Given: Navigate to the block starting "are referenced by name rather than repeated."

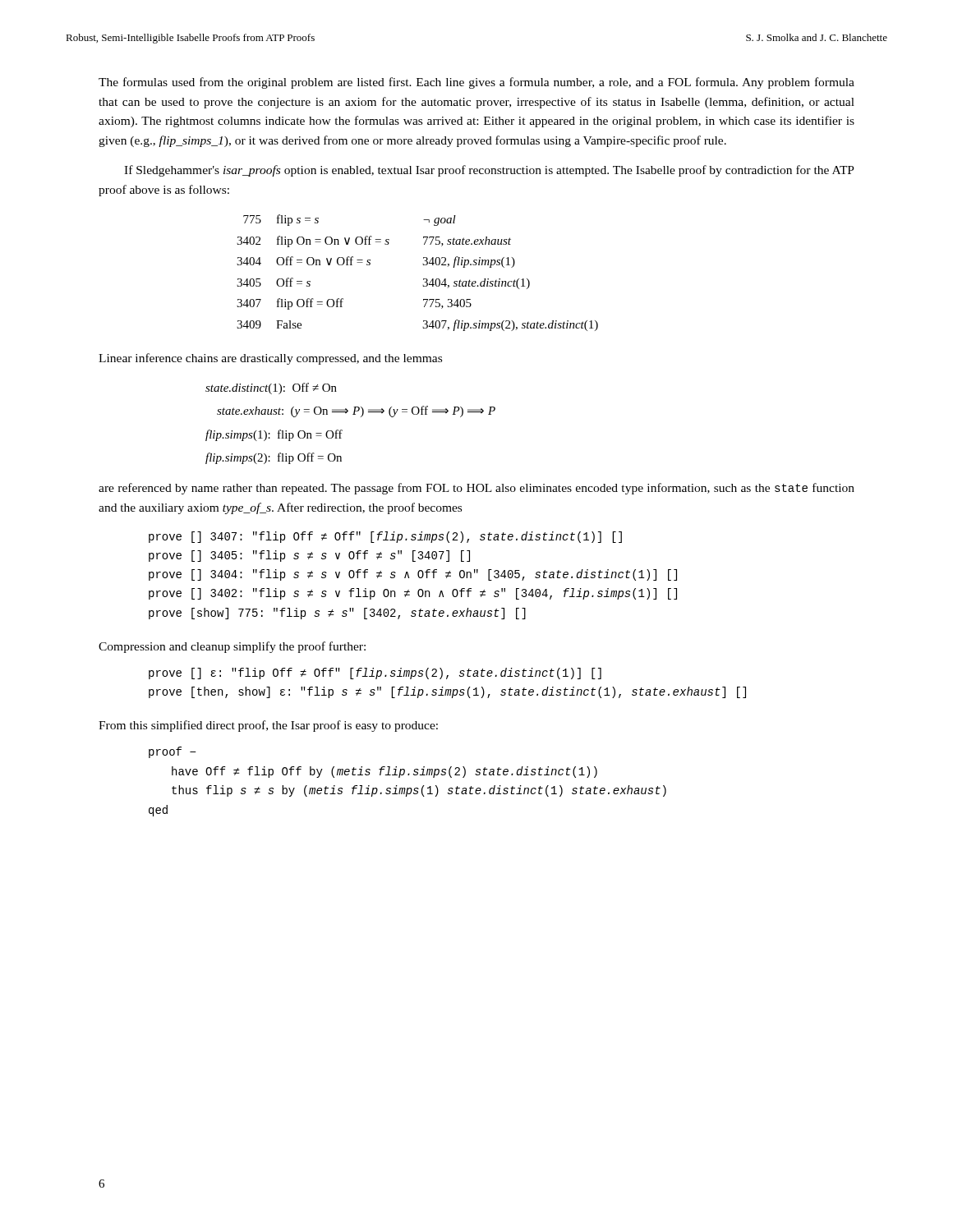Looking at the screenshot, I should click(476, 498).
